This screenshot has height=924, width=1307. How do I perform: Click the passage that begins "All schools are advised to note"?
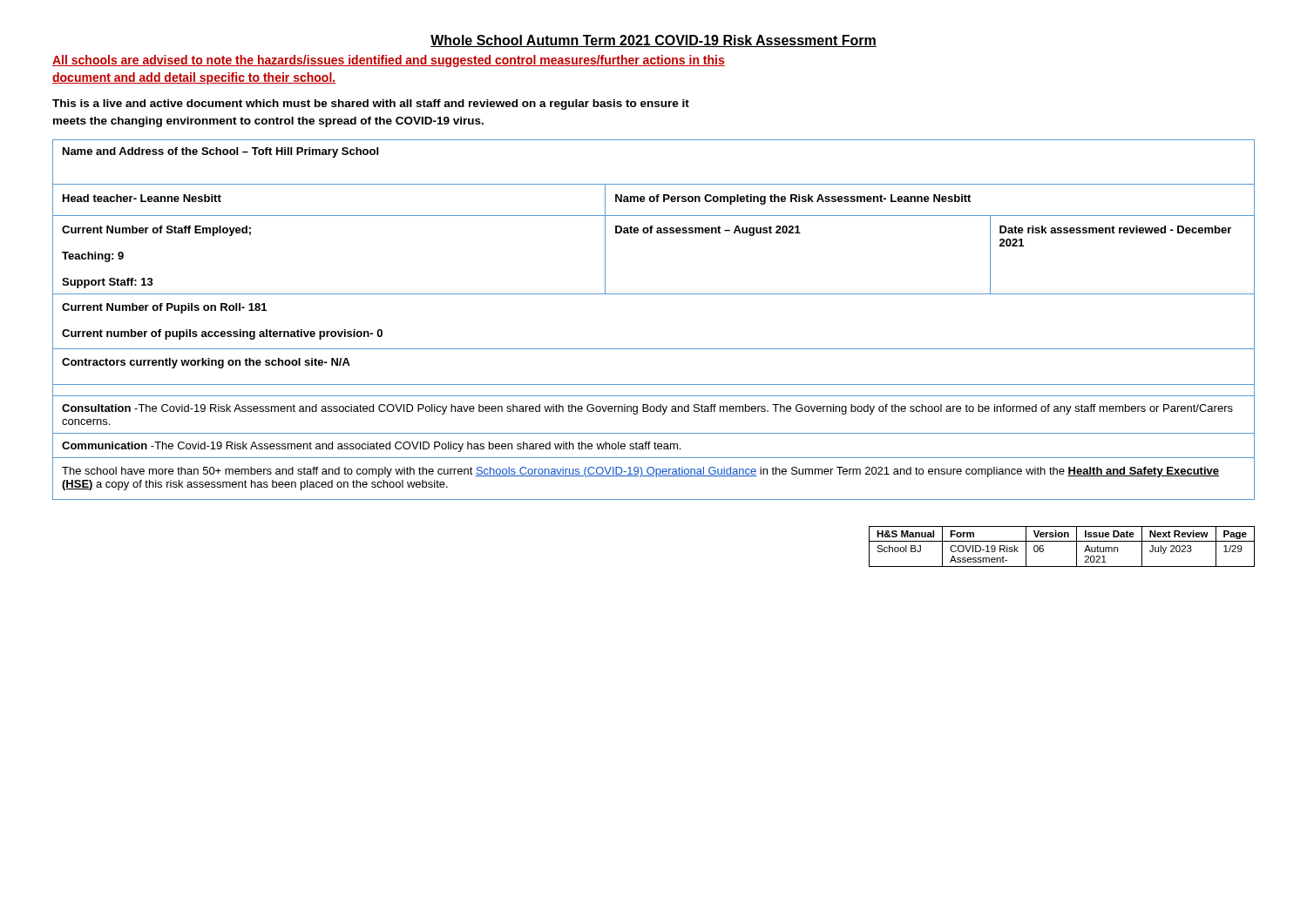tap(389, 69)
